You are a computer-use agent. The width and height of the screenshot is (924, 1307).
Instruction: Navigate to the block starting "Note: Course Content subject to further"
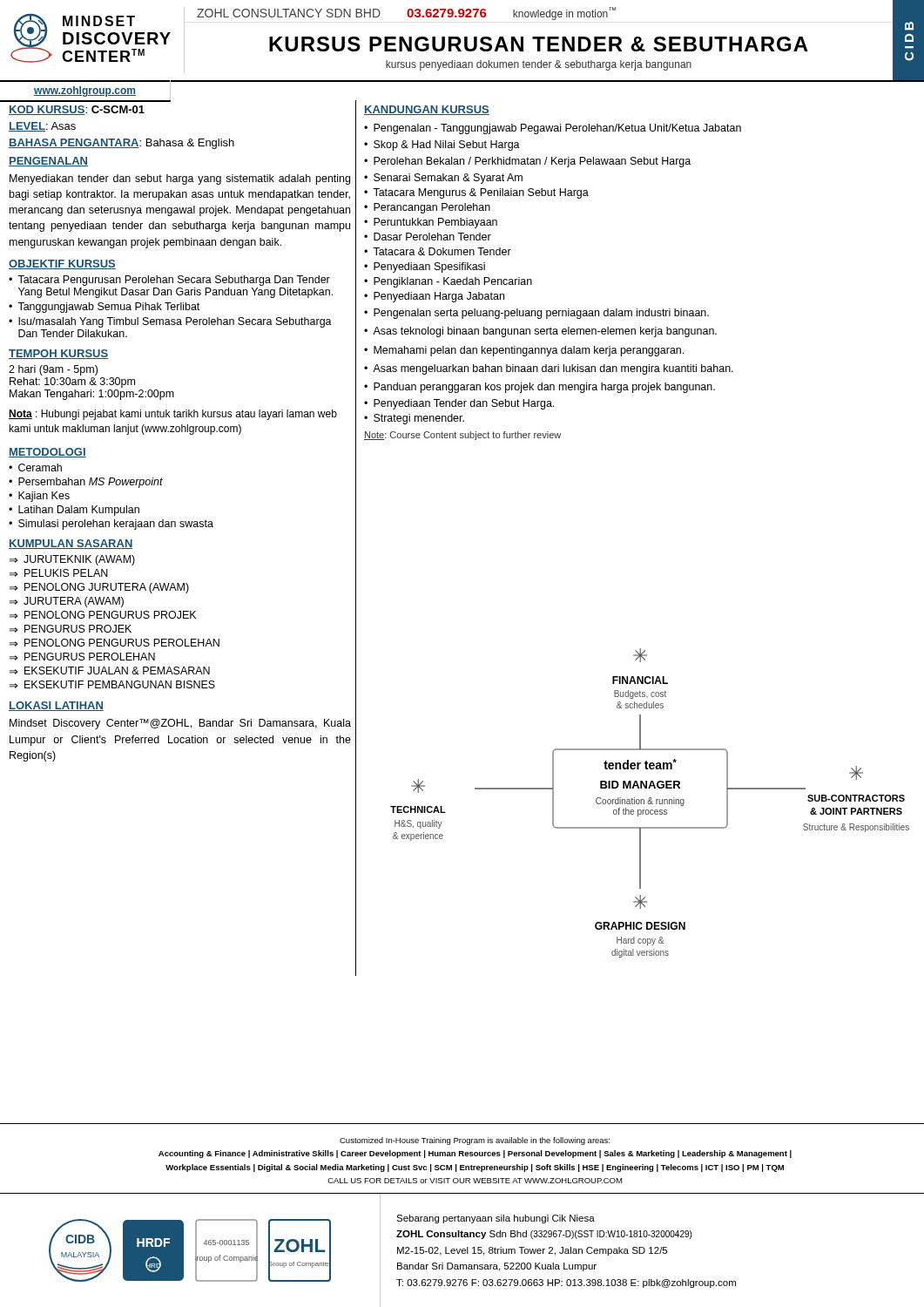[x=463, y=435]
